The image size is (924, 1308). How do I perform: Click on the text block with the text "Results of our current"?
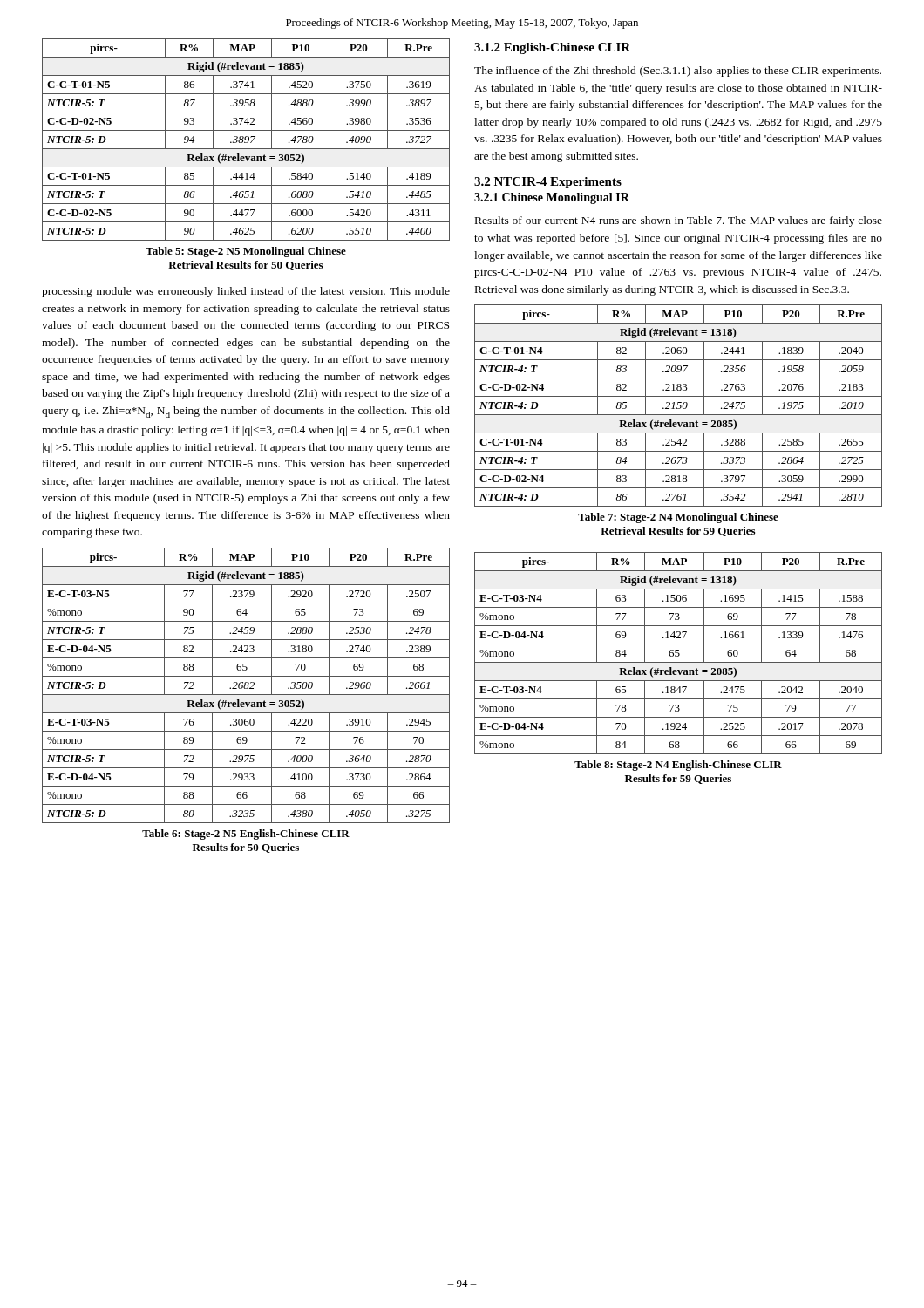pyautogui.click(x=678, y=255)
